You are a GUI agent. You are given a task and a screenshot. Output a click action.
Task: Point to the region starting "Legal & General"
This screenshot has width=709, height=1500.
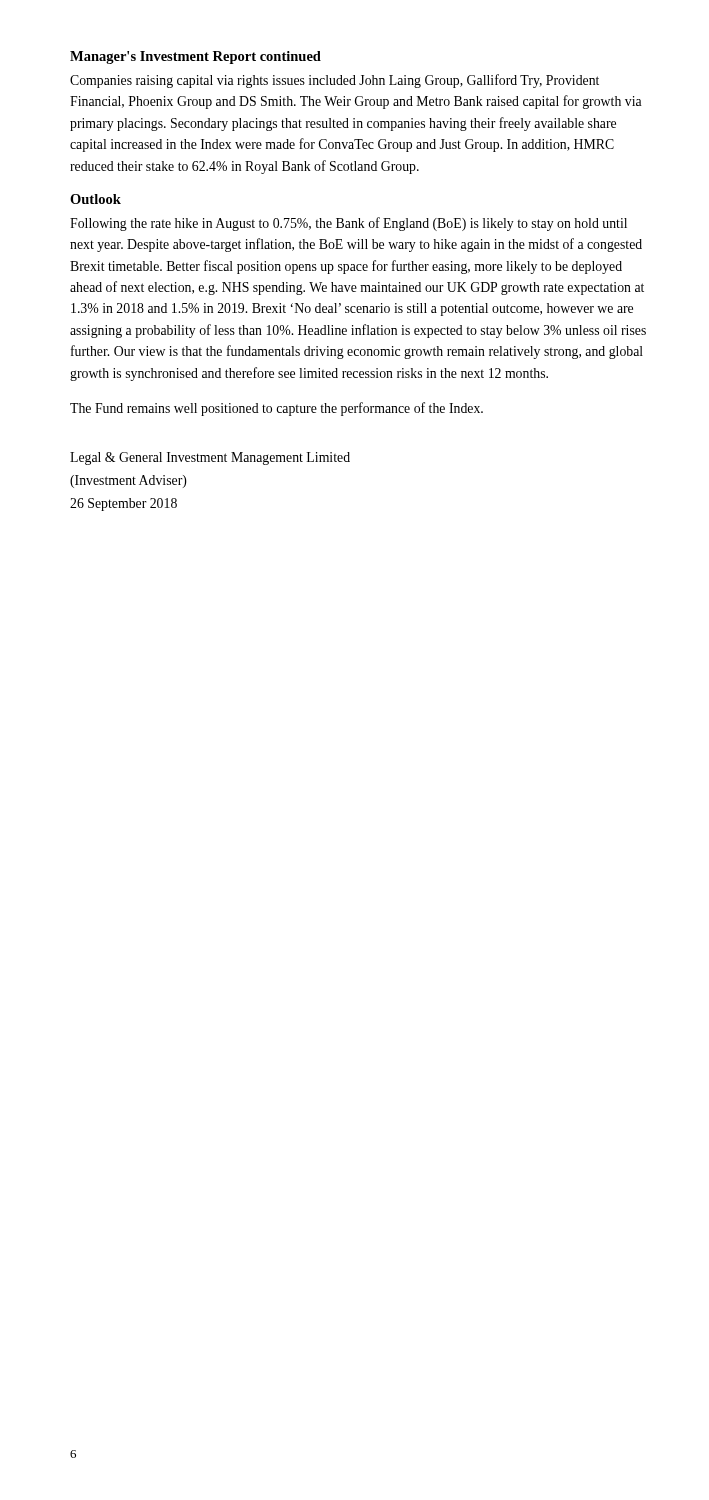210,458
